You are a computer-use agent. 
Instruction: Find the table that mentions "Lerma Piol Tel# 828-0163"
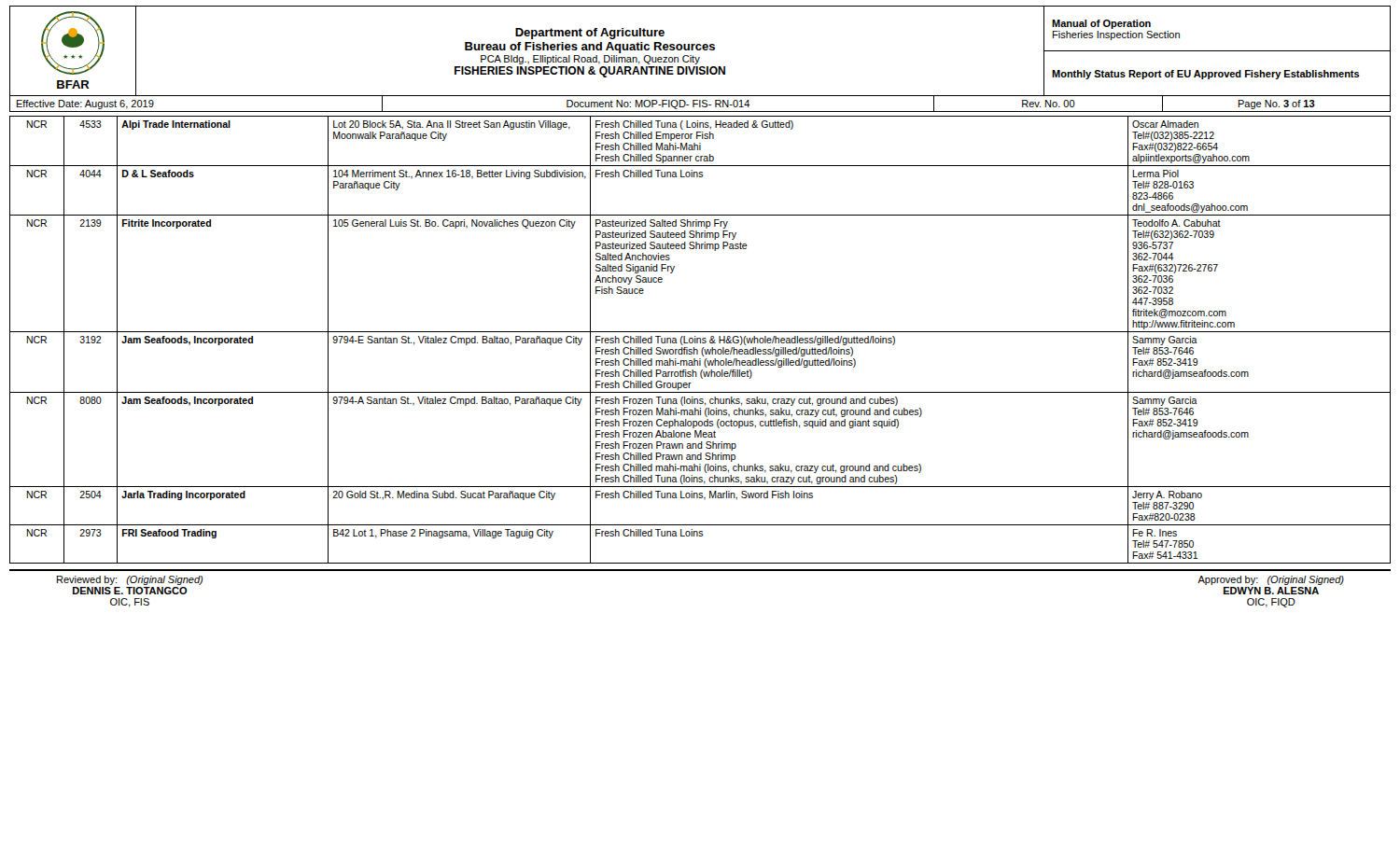pyautogui.click(x=700, y=340)
